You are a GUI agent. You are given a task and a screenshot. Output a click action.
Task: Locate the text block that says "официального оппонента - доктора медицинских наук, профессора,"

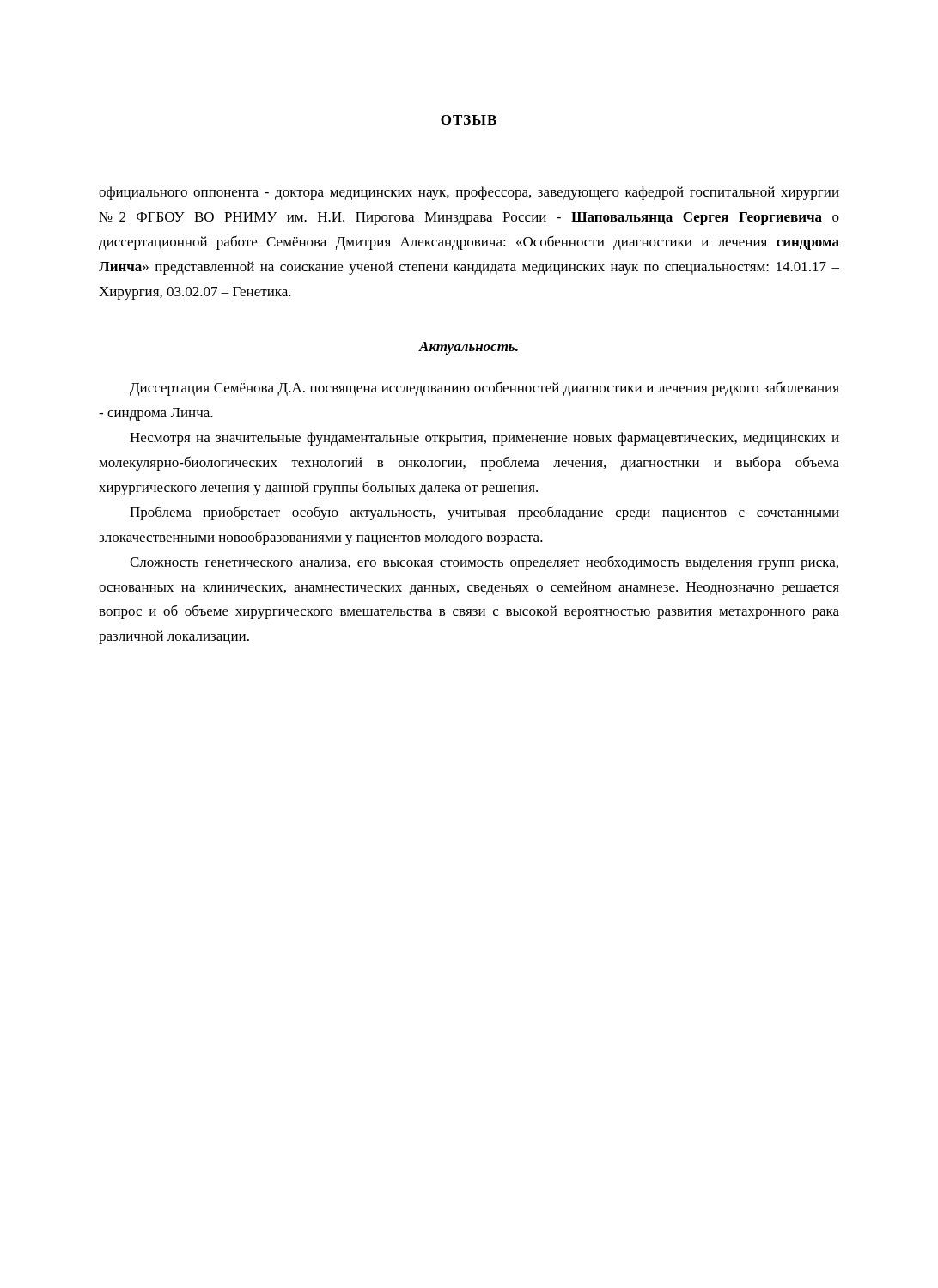(469, 242)
